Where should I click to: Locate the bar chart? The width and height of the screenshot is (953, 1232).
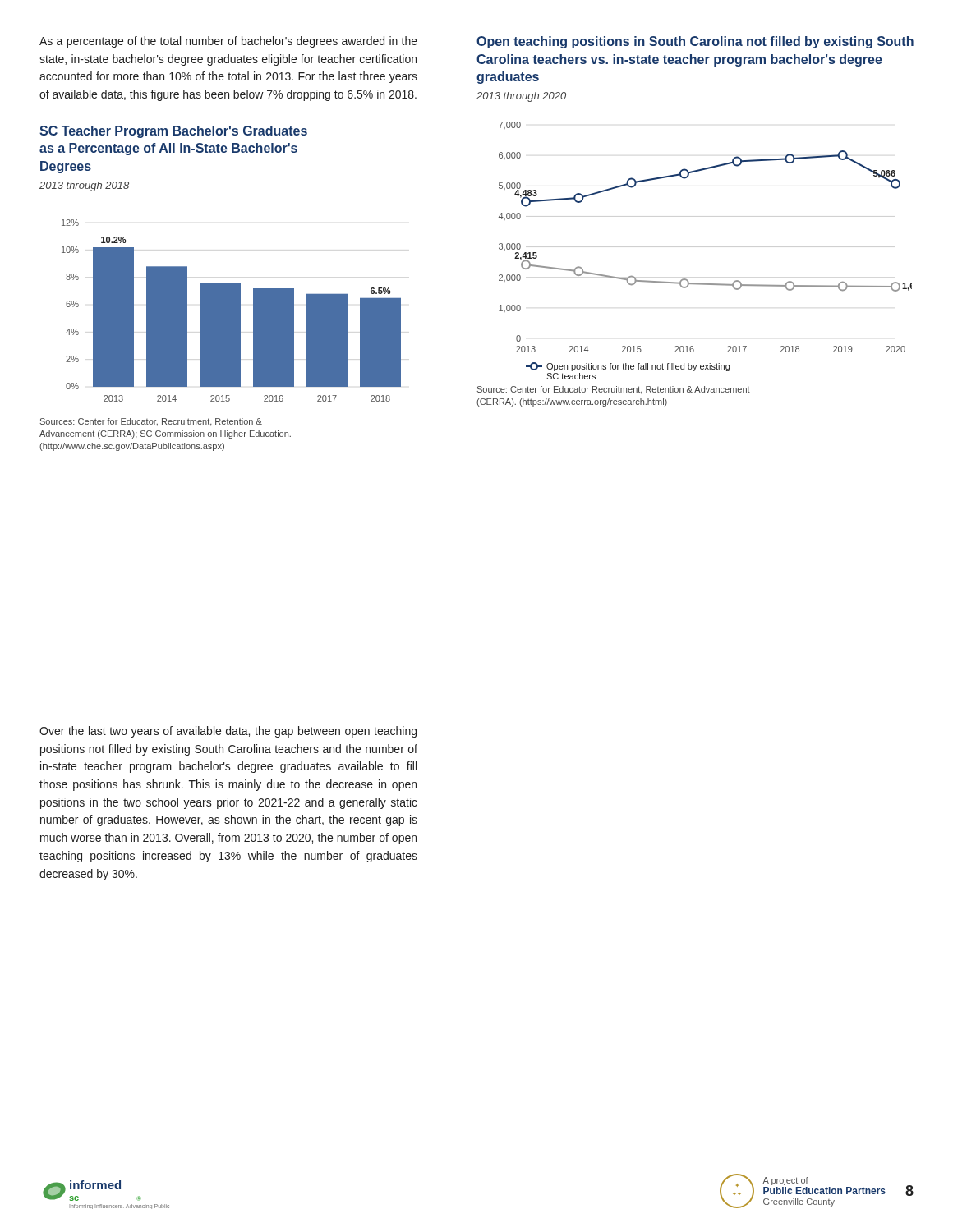coord(228,306)
